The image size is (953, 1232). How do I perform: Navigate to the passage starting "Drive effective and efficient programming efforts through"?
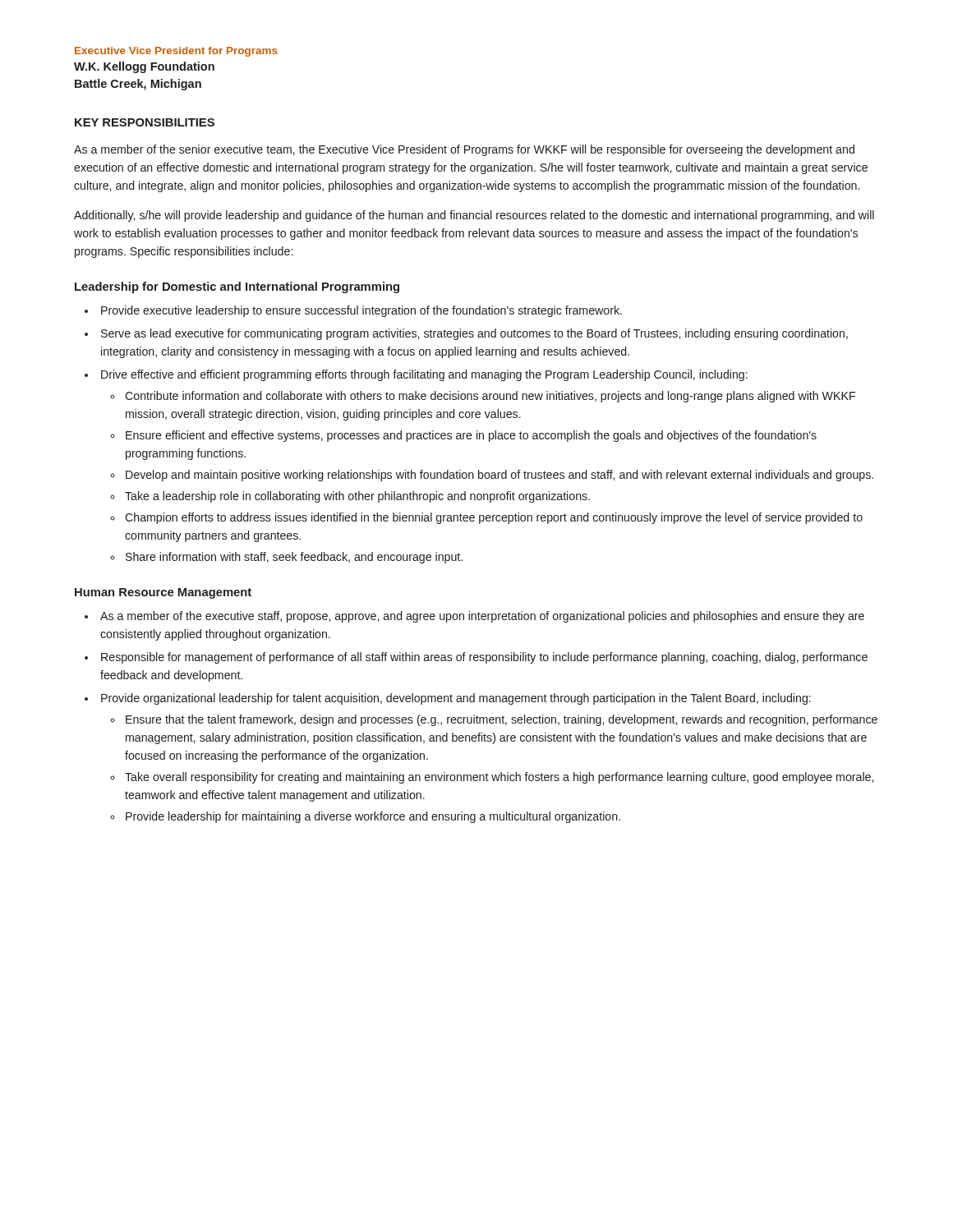(490, 467)
